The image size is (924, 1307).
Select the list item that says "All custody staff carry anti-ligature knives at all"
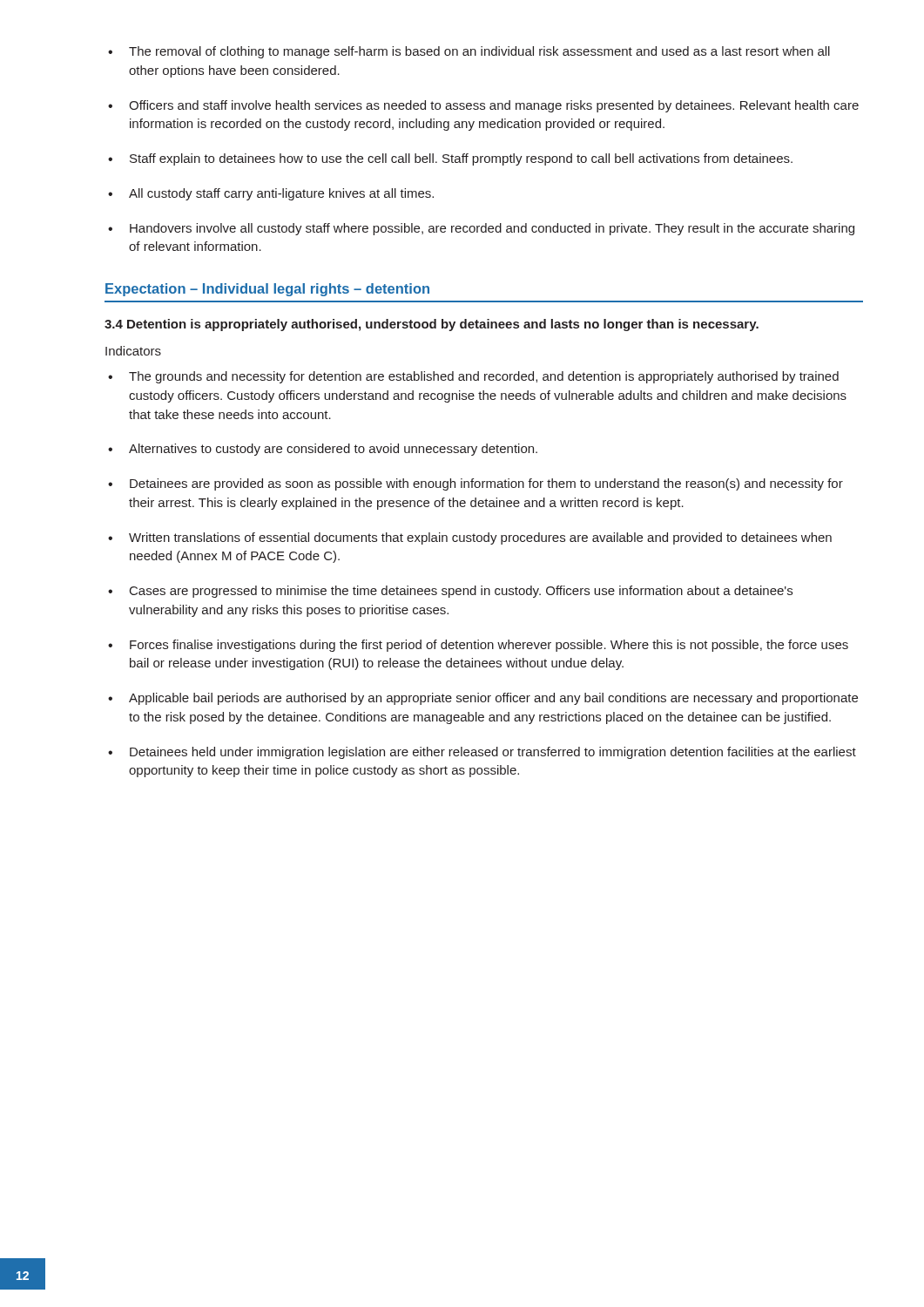[x=271, y=194]
